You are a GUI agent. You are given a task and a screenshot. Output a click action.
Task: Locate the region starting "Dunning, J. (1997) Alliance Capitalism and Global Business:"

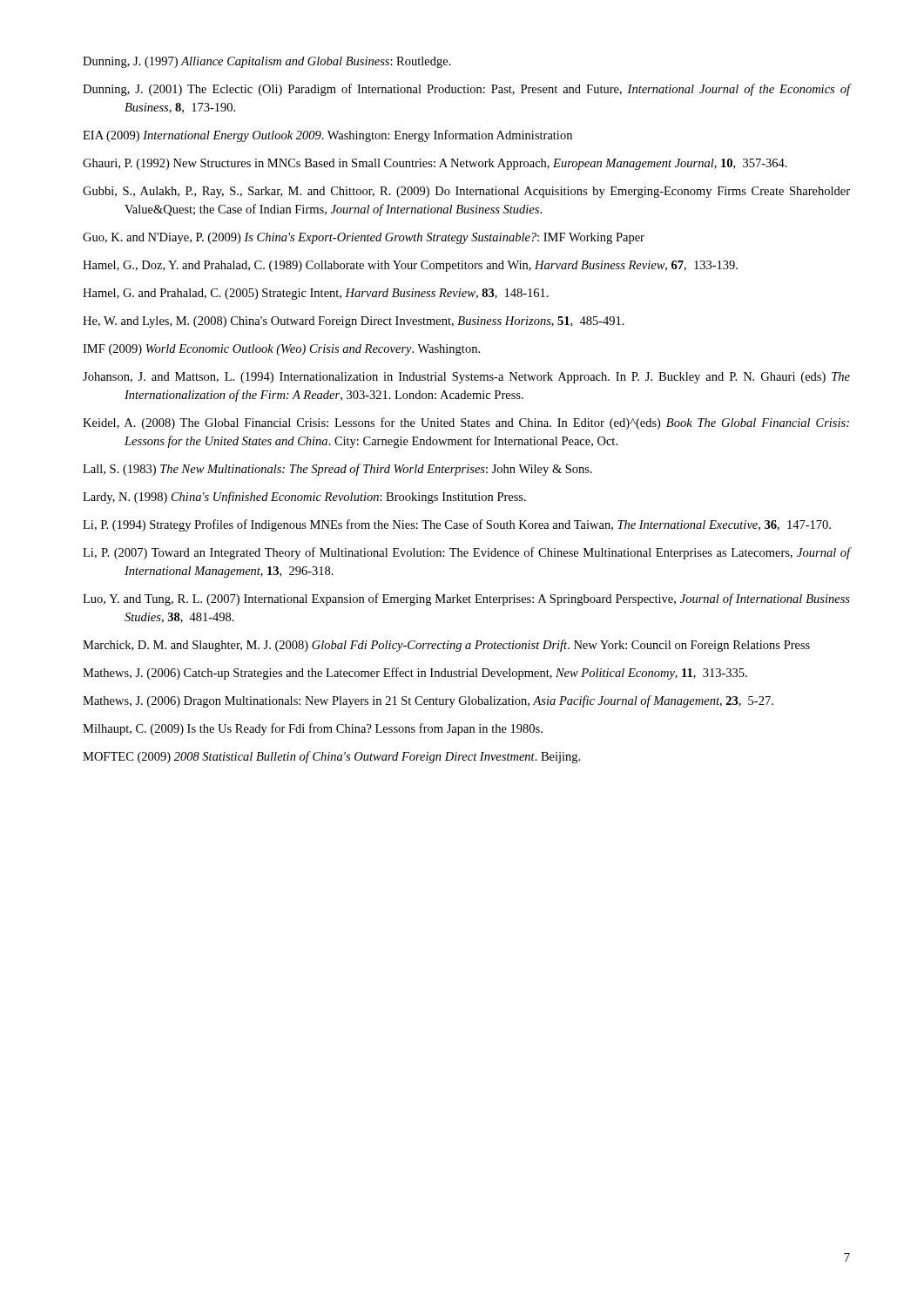coord(267,61)
